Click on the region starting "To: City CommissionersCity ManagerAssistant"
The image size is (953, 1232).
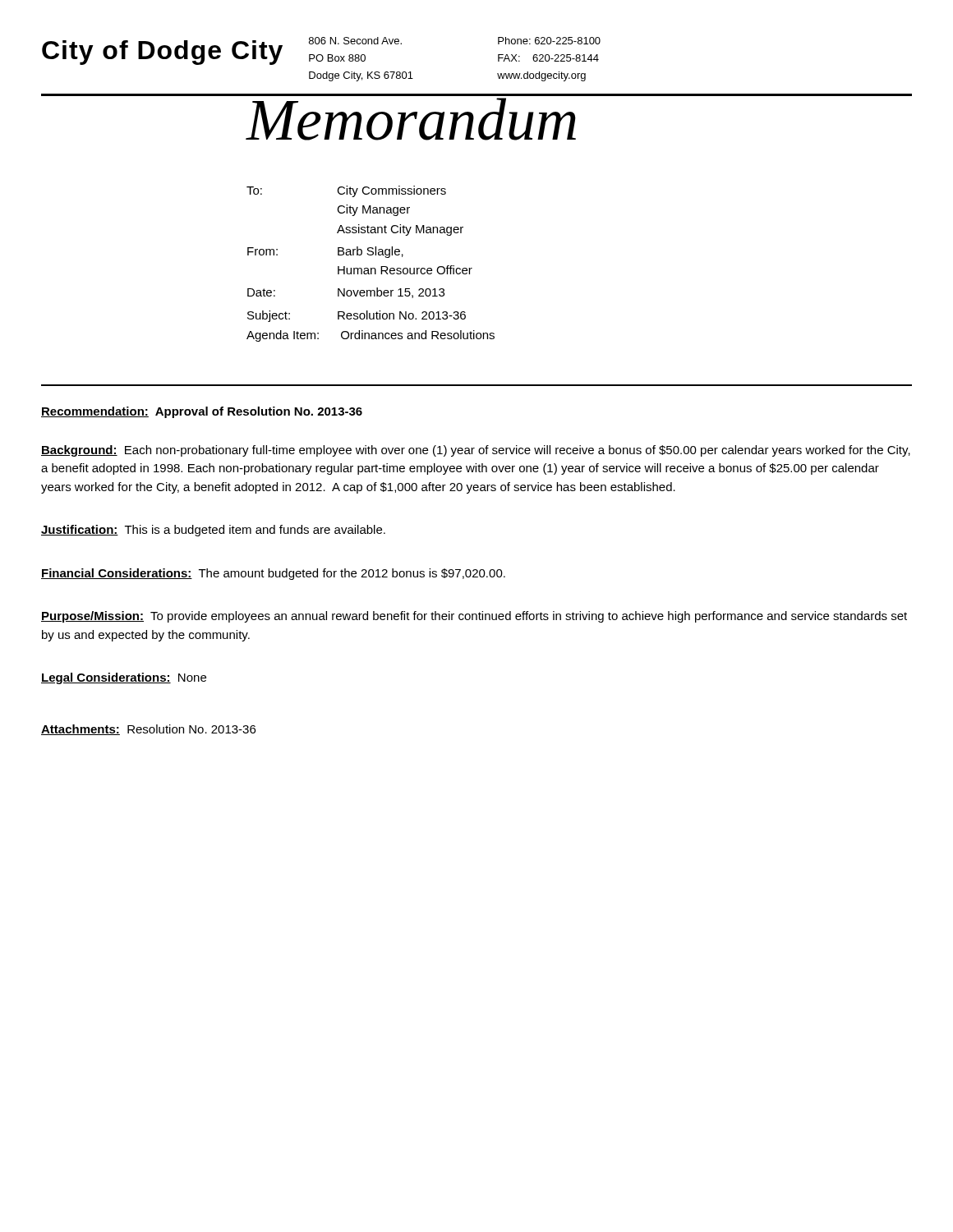coord(346,191)
